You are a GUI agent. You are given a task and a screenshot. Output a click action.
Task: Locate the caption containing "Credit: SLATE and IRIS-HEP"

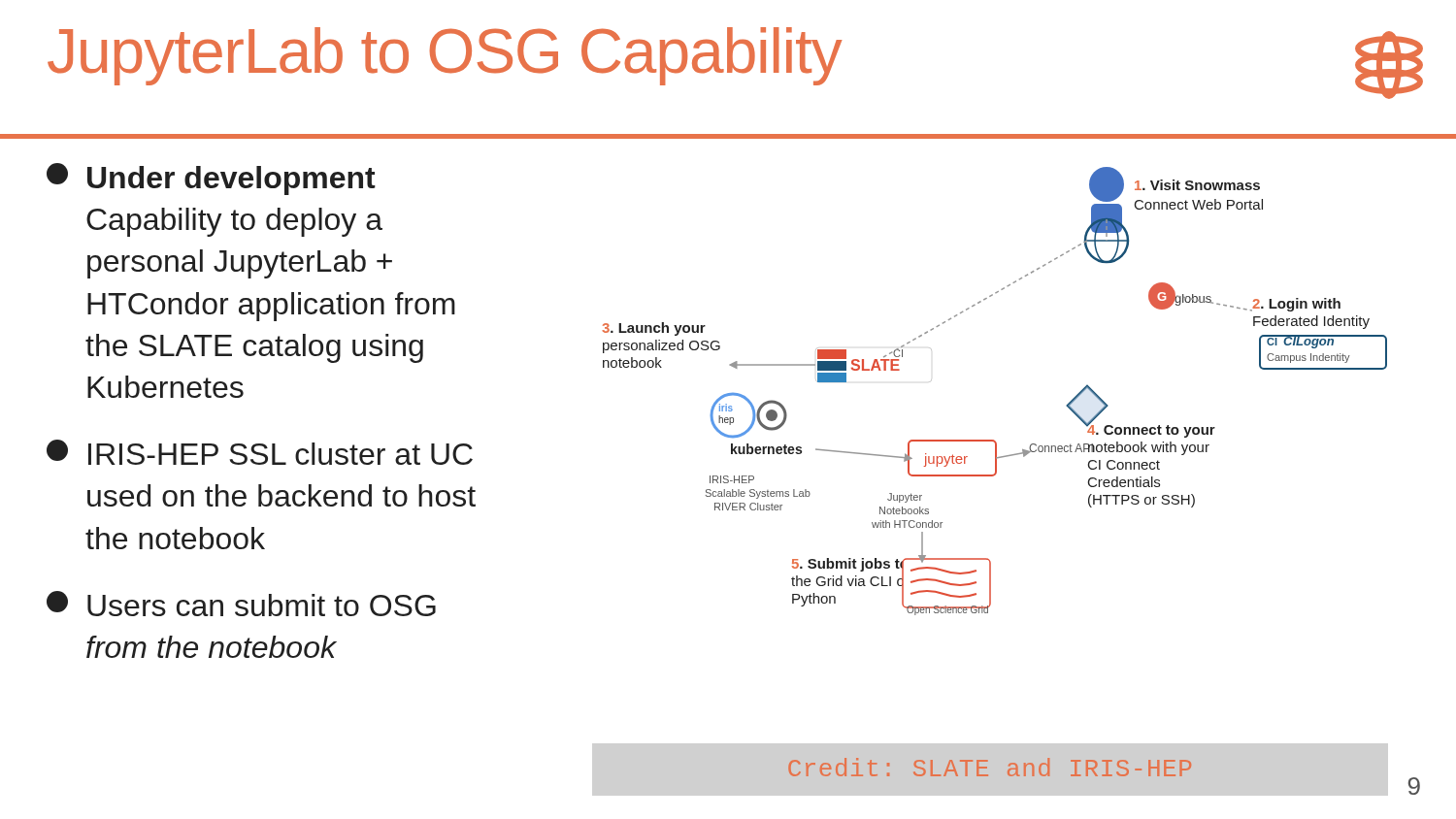[x=990, y=769]
